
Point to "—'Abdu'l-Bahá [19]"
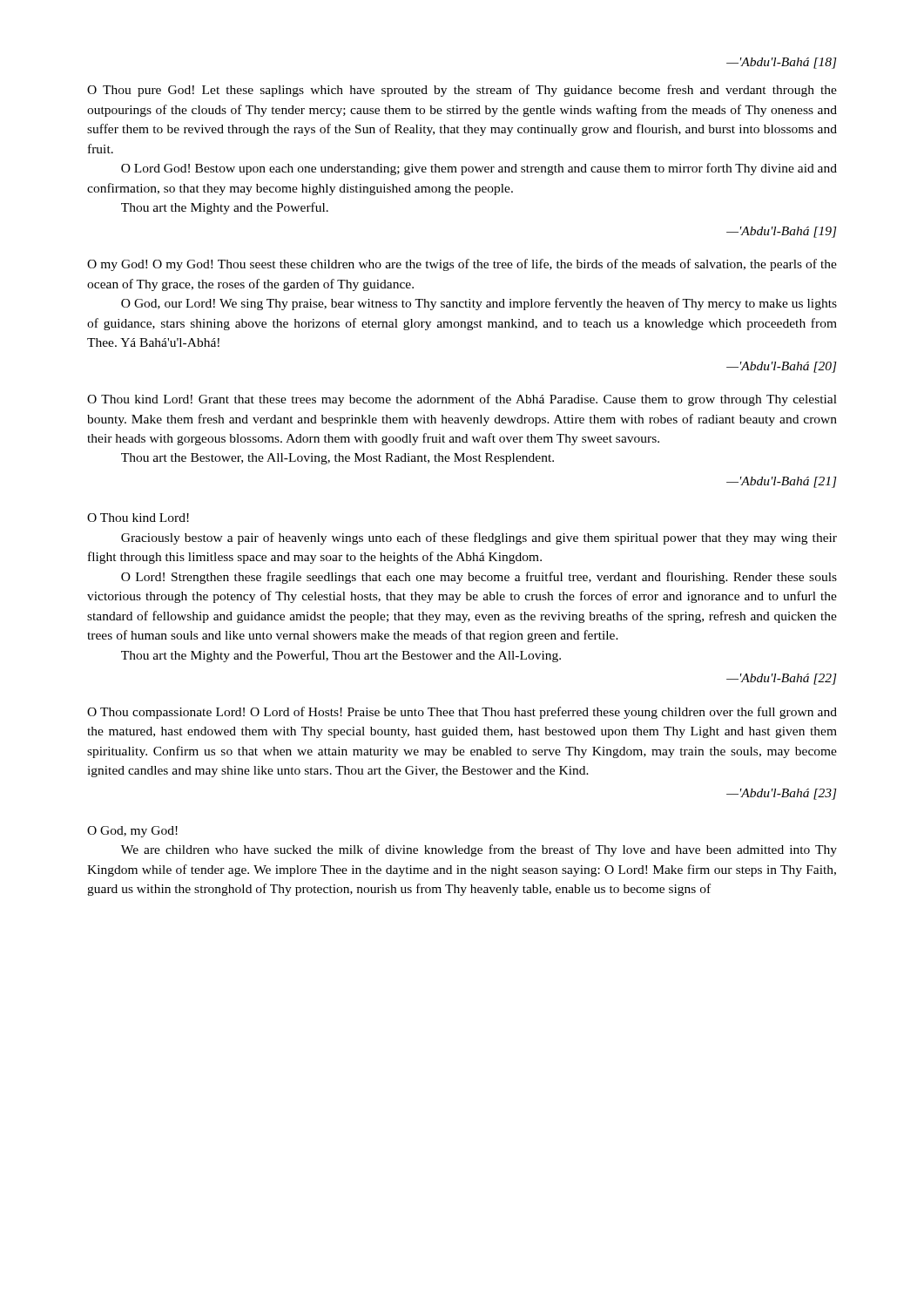coord(782,230)
